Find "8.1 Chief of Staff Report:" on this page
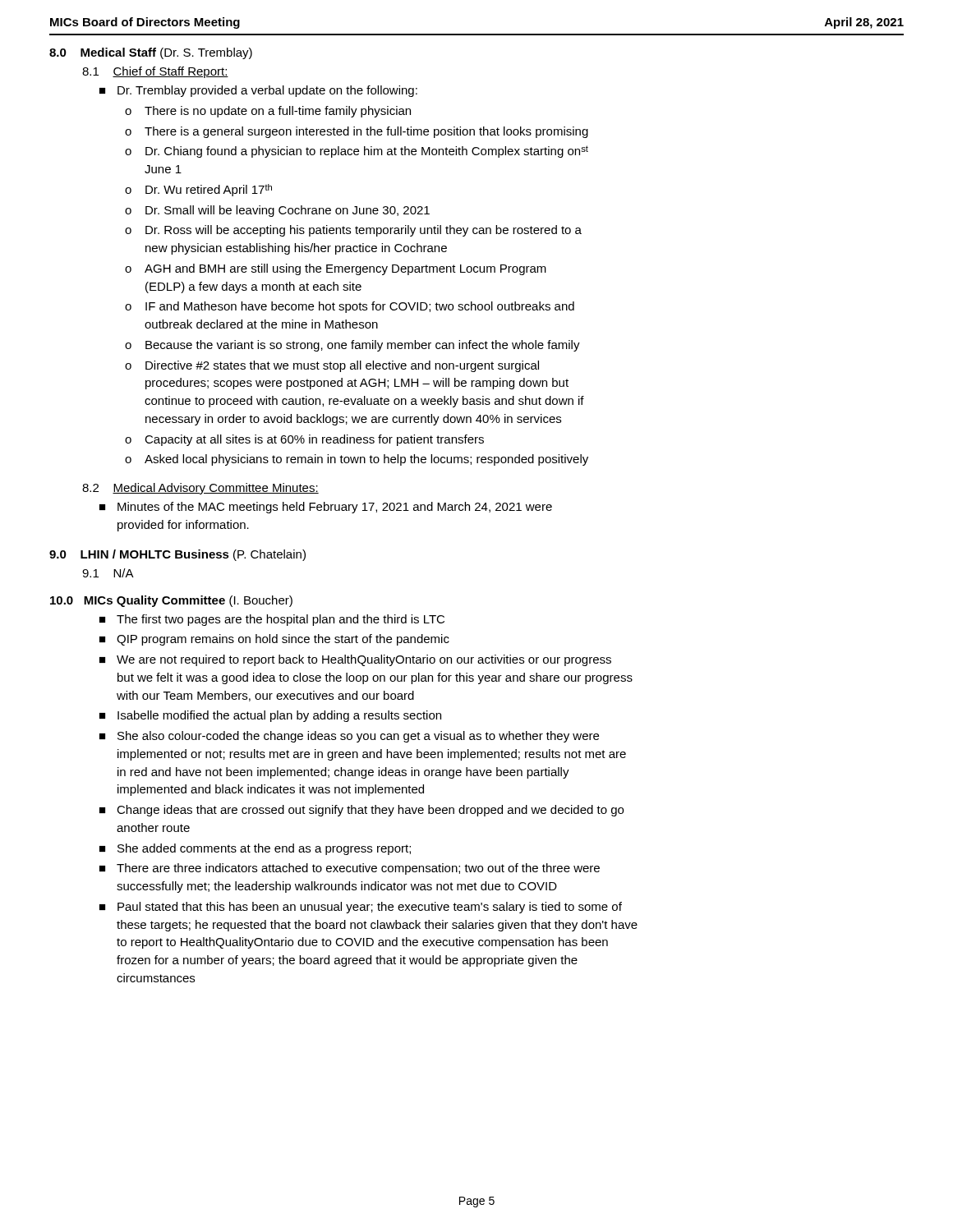 pyautogui.click(x=155, y=71)
